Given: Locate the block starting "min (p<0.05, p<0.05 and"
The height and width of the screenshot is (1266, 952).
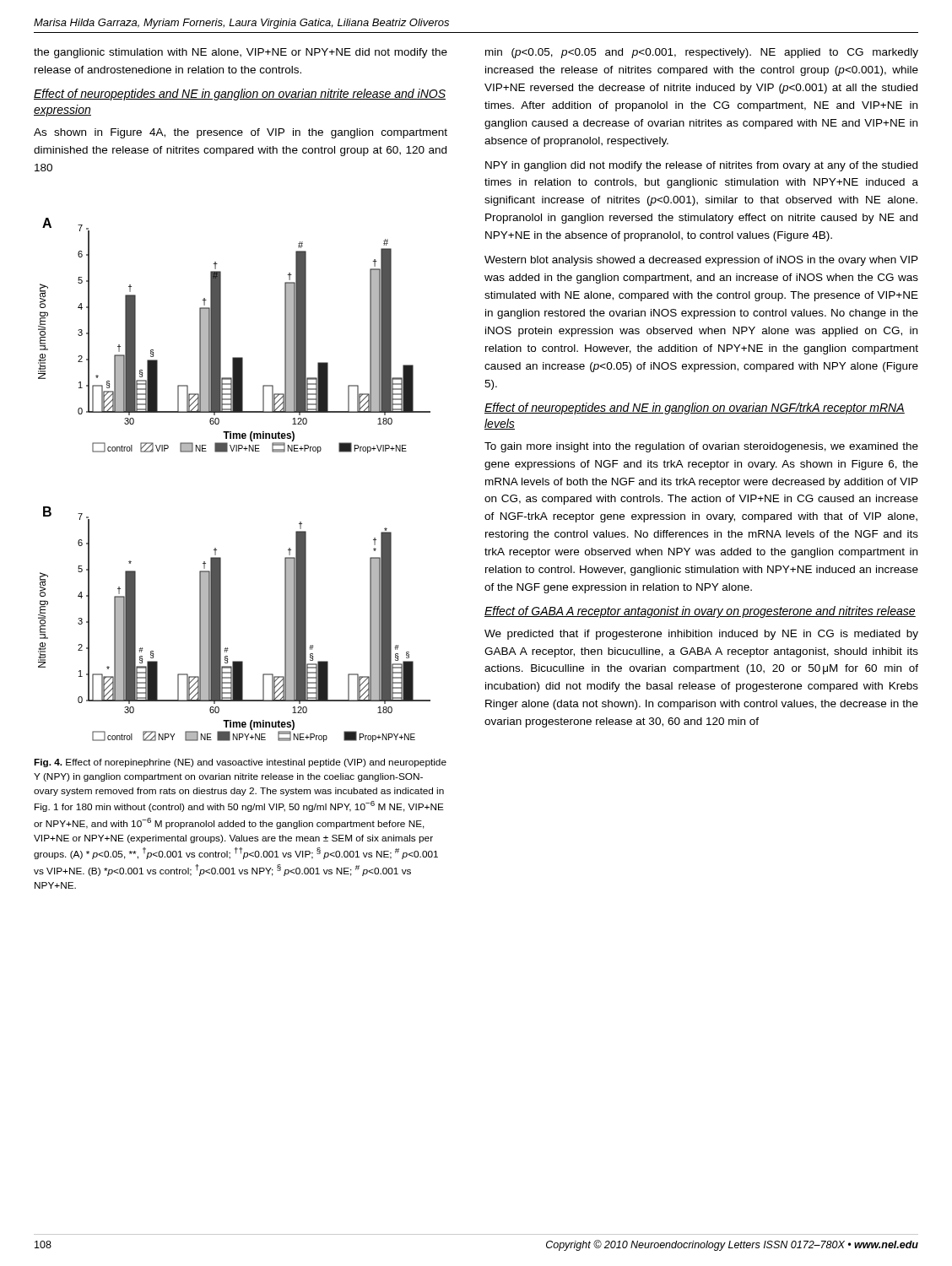Looking at the screenshot, I should [x=701, y=96].
